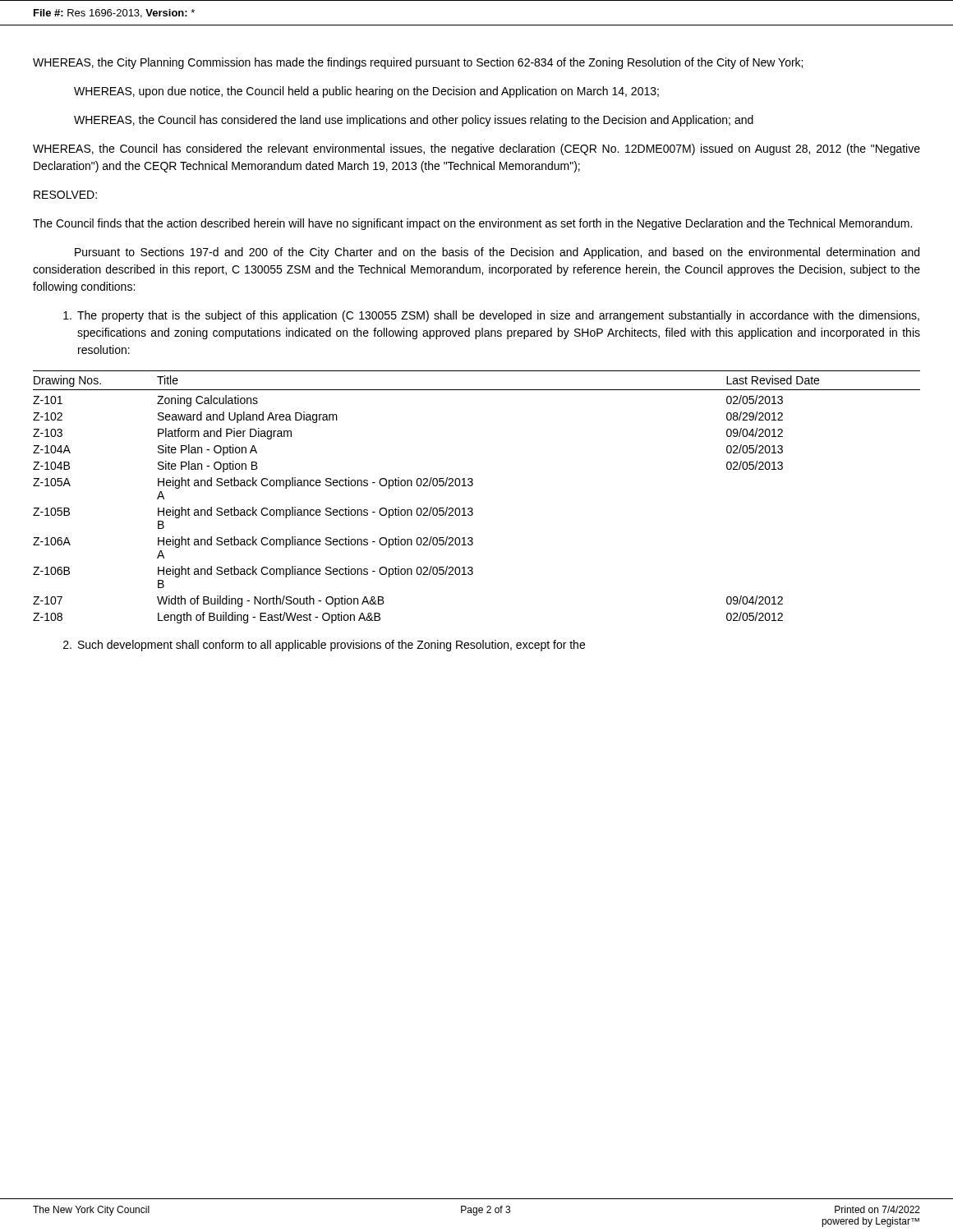The width and height of the screenshot is (953, 1232).
Task: Click the table
Action: (x=476, y=498)
